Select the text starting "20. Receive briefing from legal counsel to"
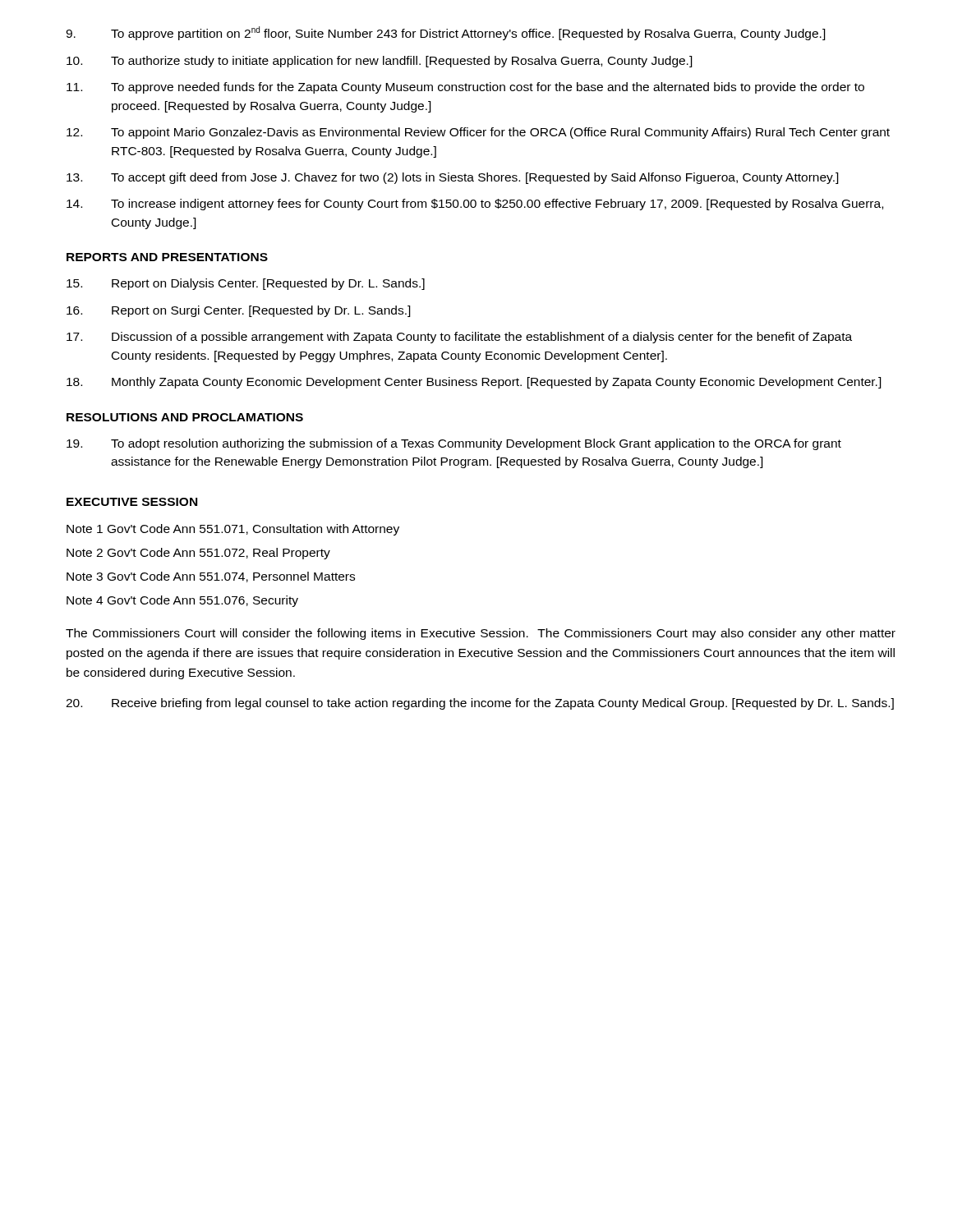This screenshot has height=1232, width=953. pyautogui.click(x=481, y=703)
